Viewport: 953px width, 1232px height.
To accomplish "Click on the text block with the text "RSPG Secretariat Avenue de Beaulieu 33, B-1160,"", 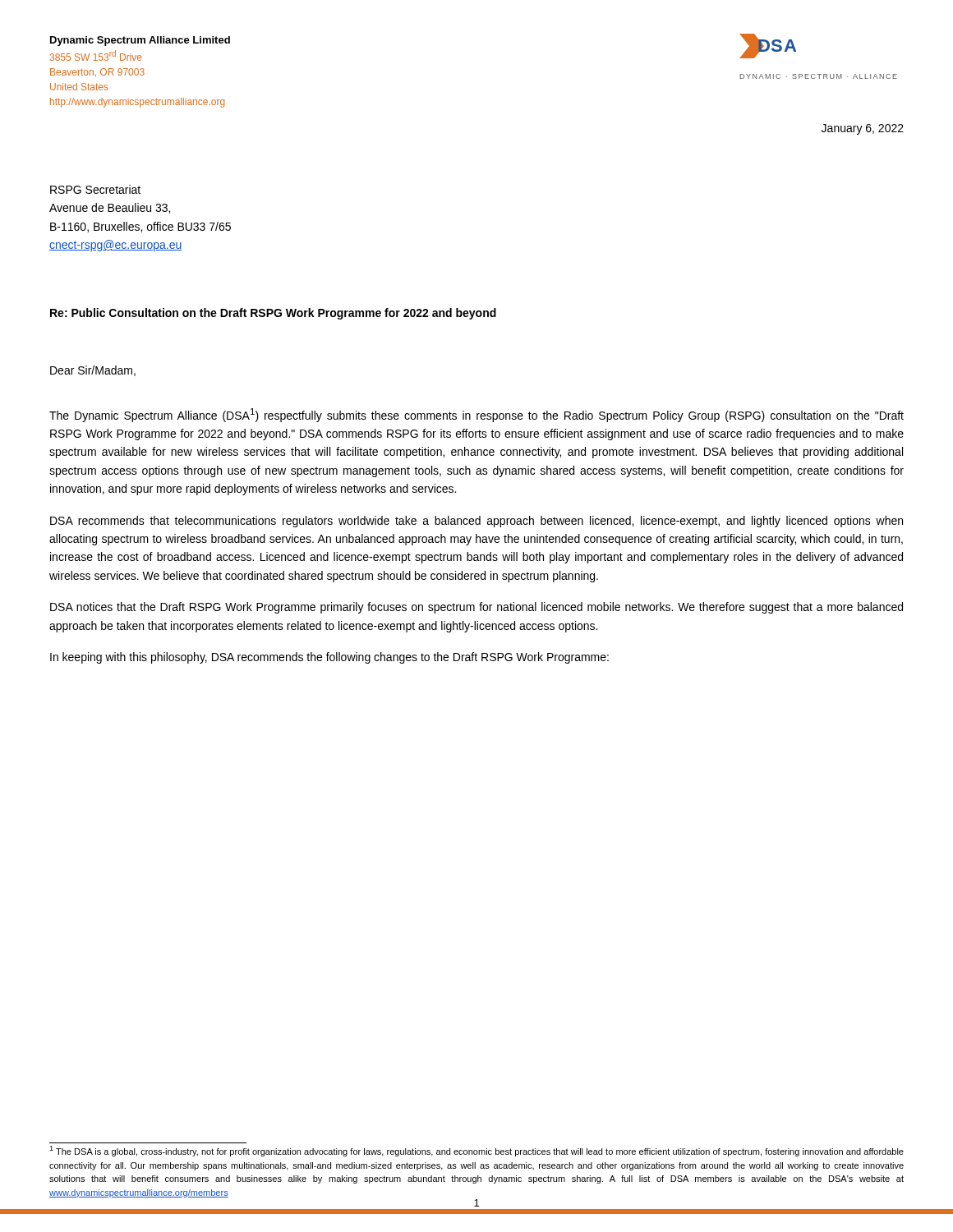I will pyautogui.click(x=140, y=218).
